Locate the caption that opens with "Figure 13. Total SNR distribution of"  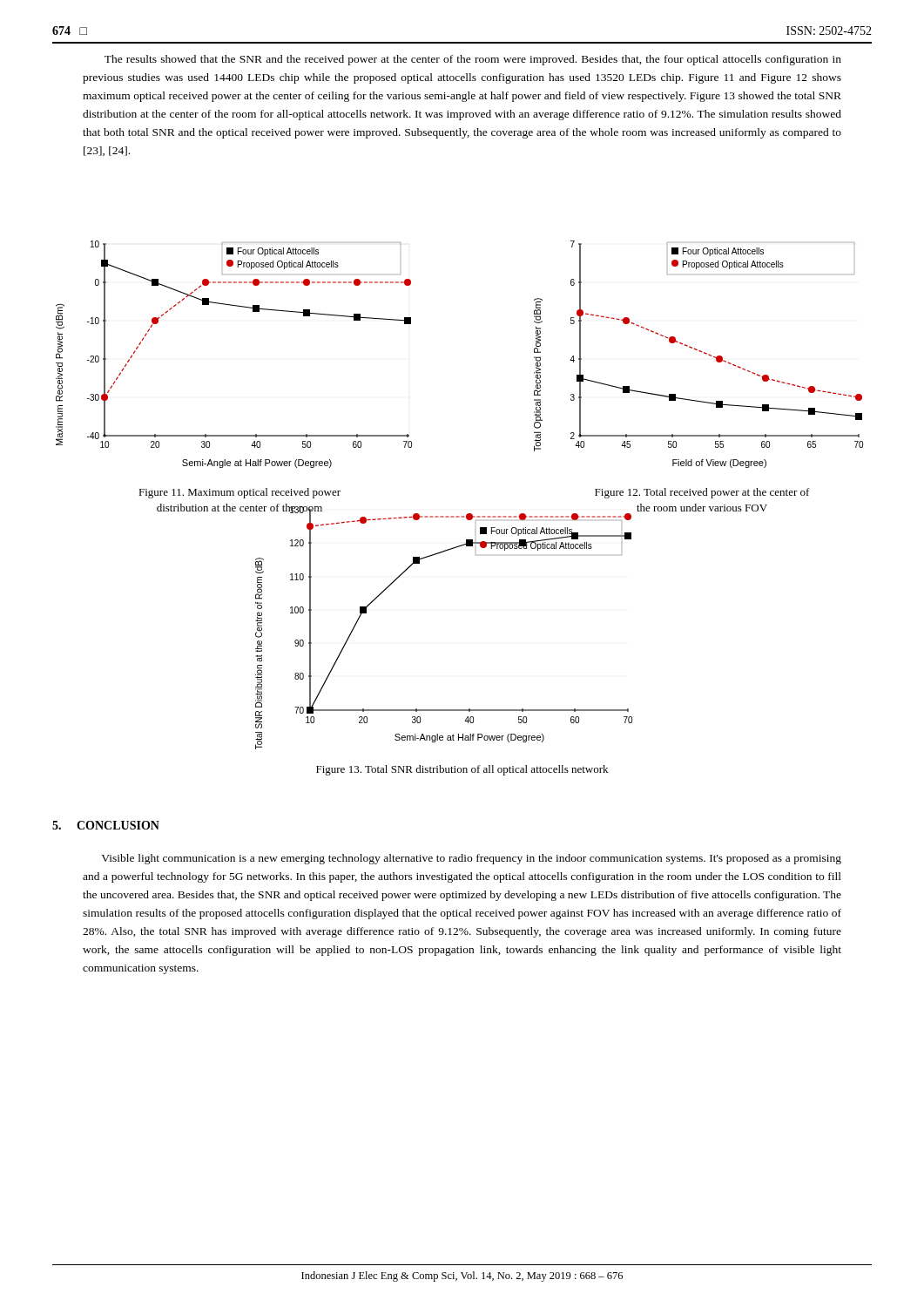tap(462, 769)
